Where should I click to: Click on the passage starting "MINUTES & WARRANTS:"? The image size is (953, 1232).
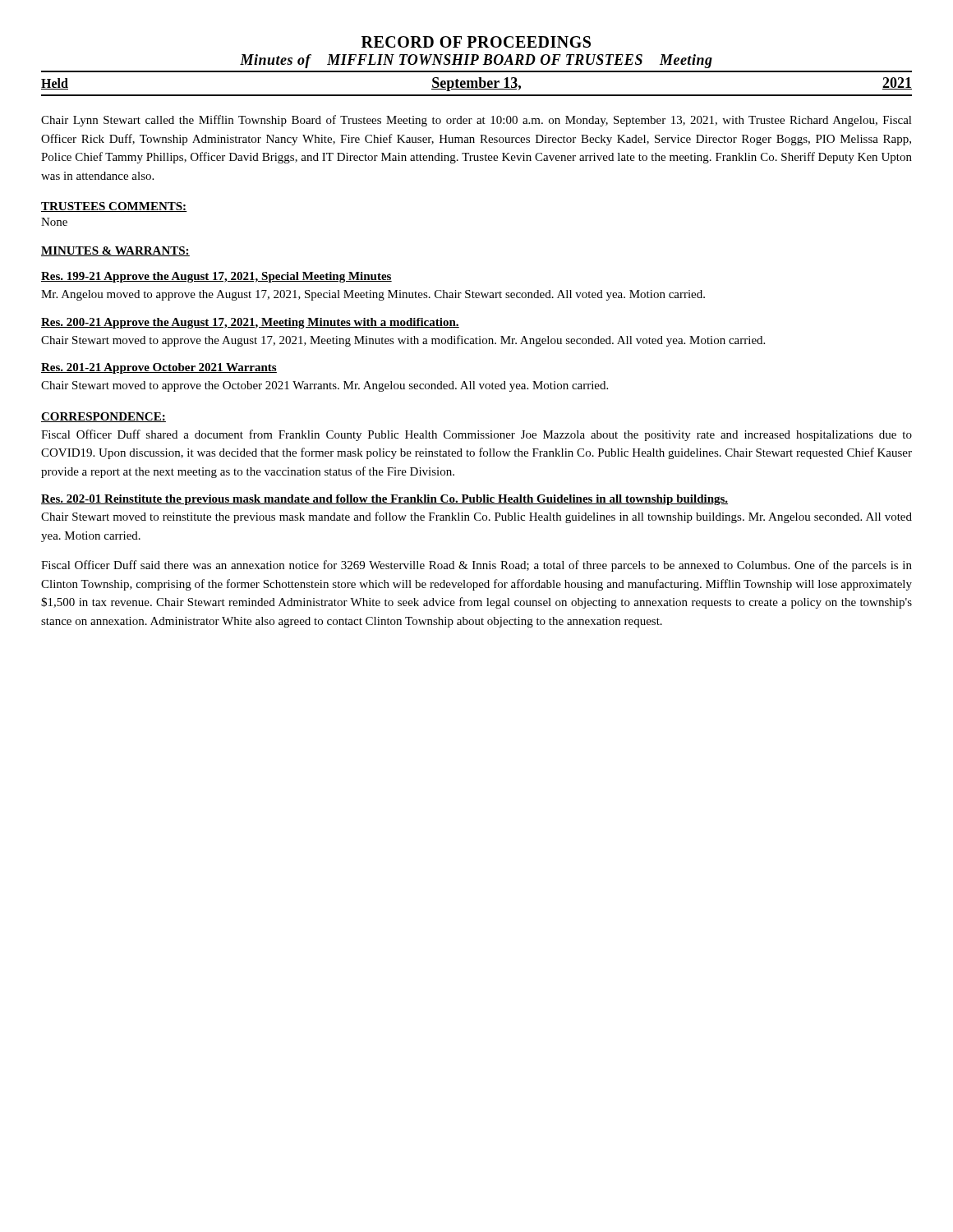click(115, 251)
